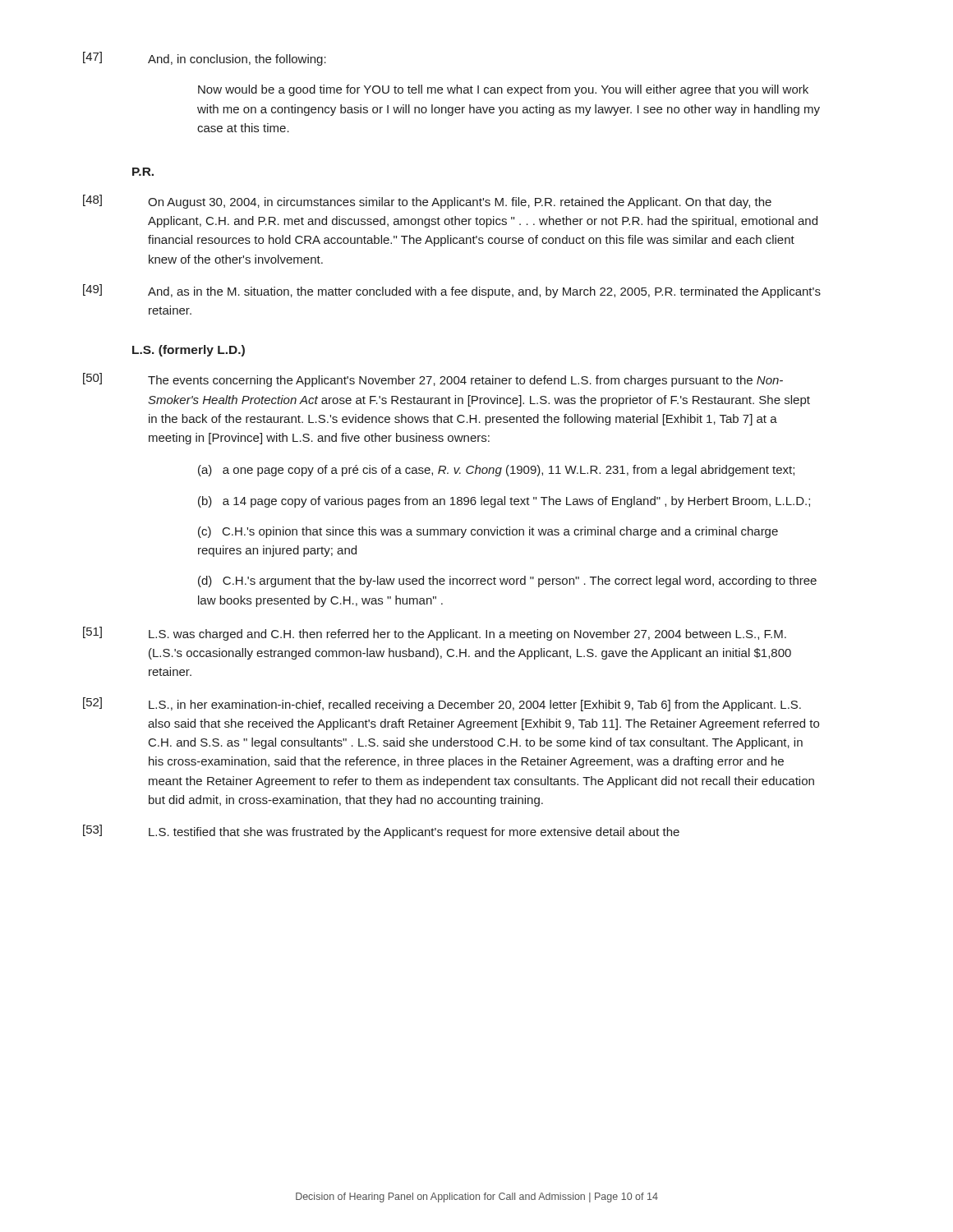Screen dimensions: 1232x953
Task: Click the passage that begins "[50]The events concerning the Applicant's November 27, 2004"
Action: (452, 409)
